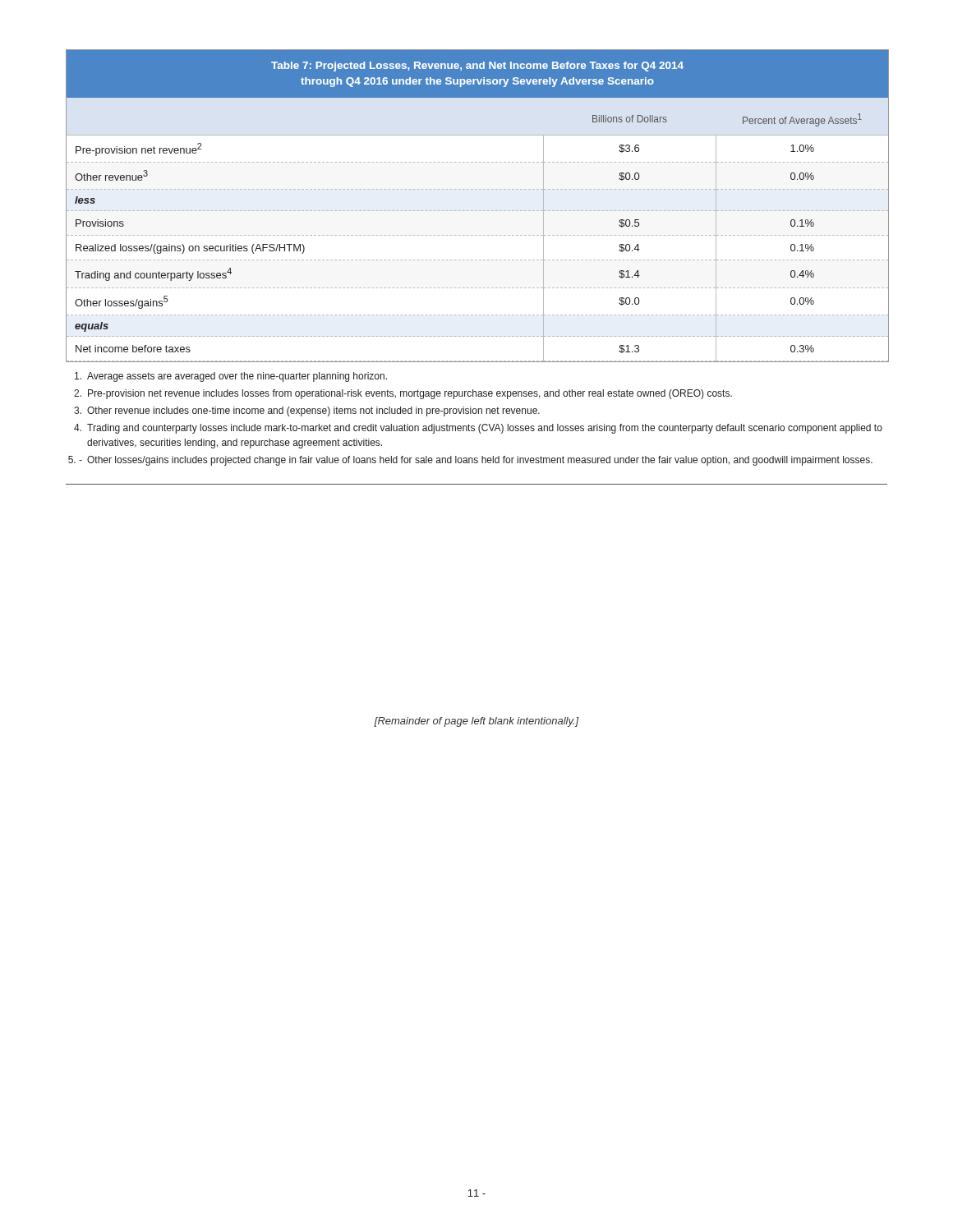Find the block starting "Trading and counterparty"
953x1232 pixels.
click(476, 435)
